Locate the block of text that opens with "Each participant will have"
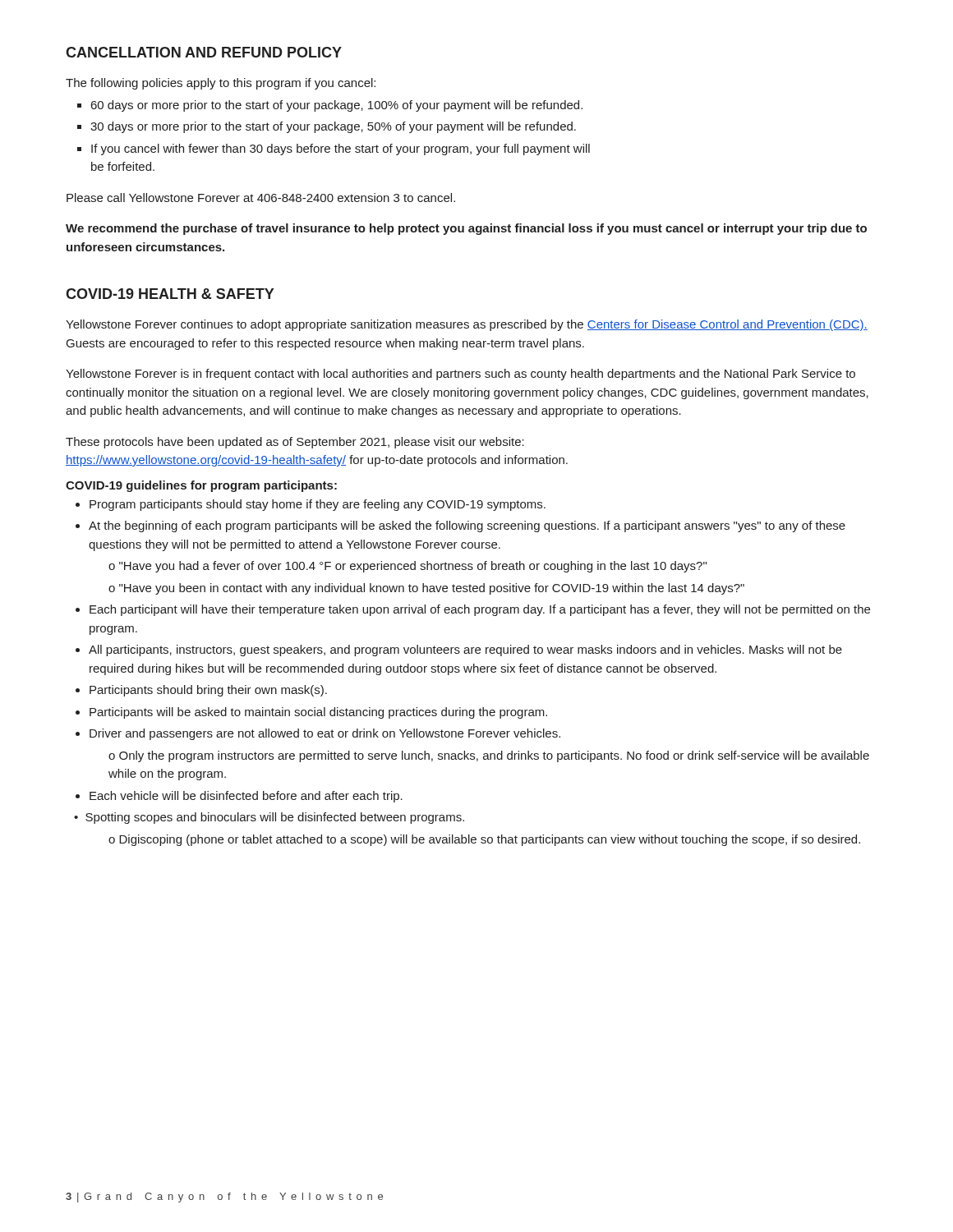The height and width of the screenshot is (1232, 953). [480, 618]
